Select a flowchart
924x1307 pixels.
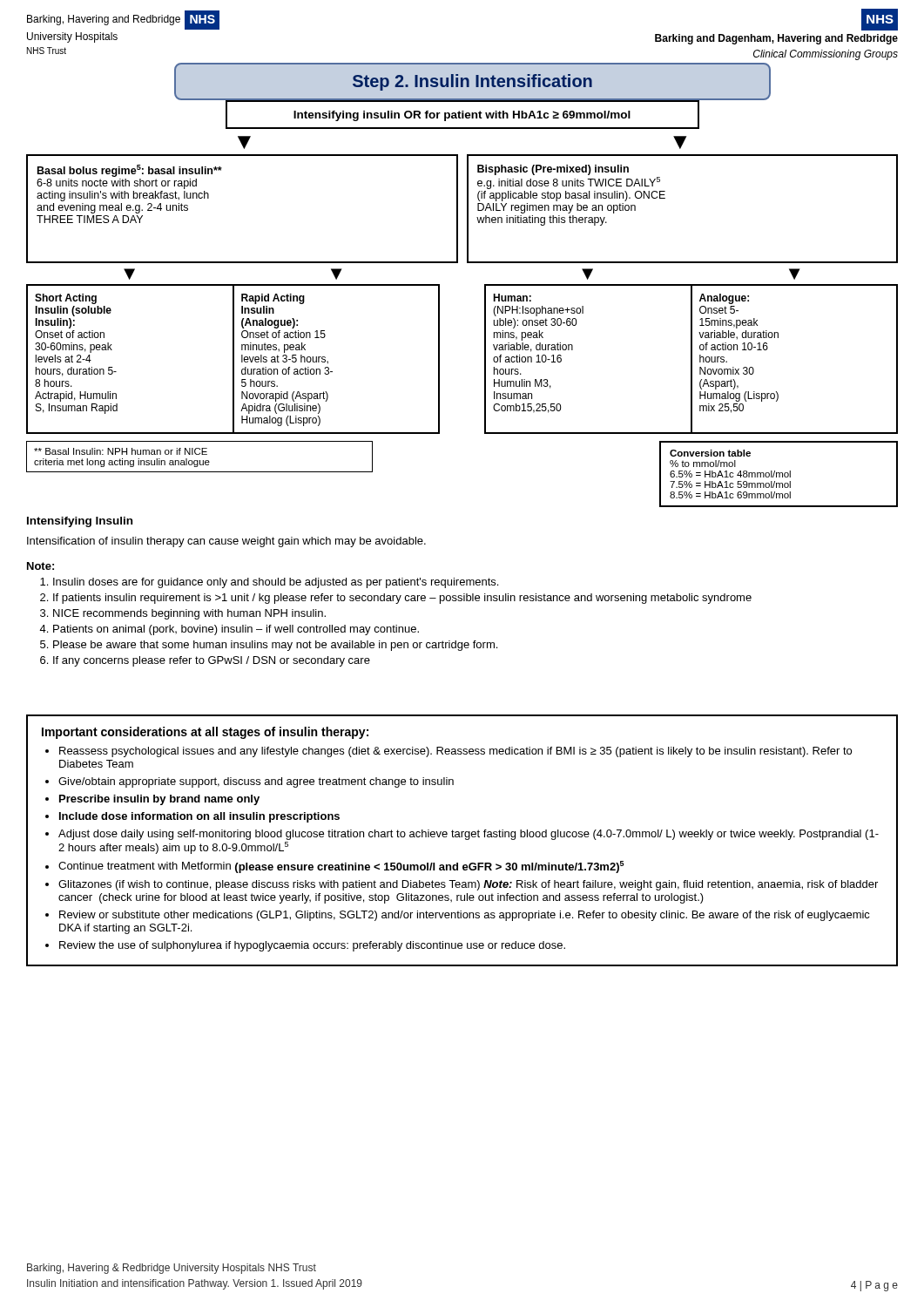pos(462,304)
